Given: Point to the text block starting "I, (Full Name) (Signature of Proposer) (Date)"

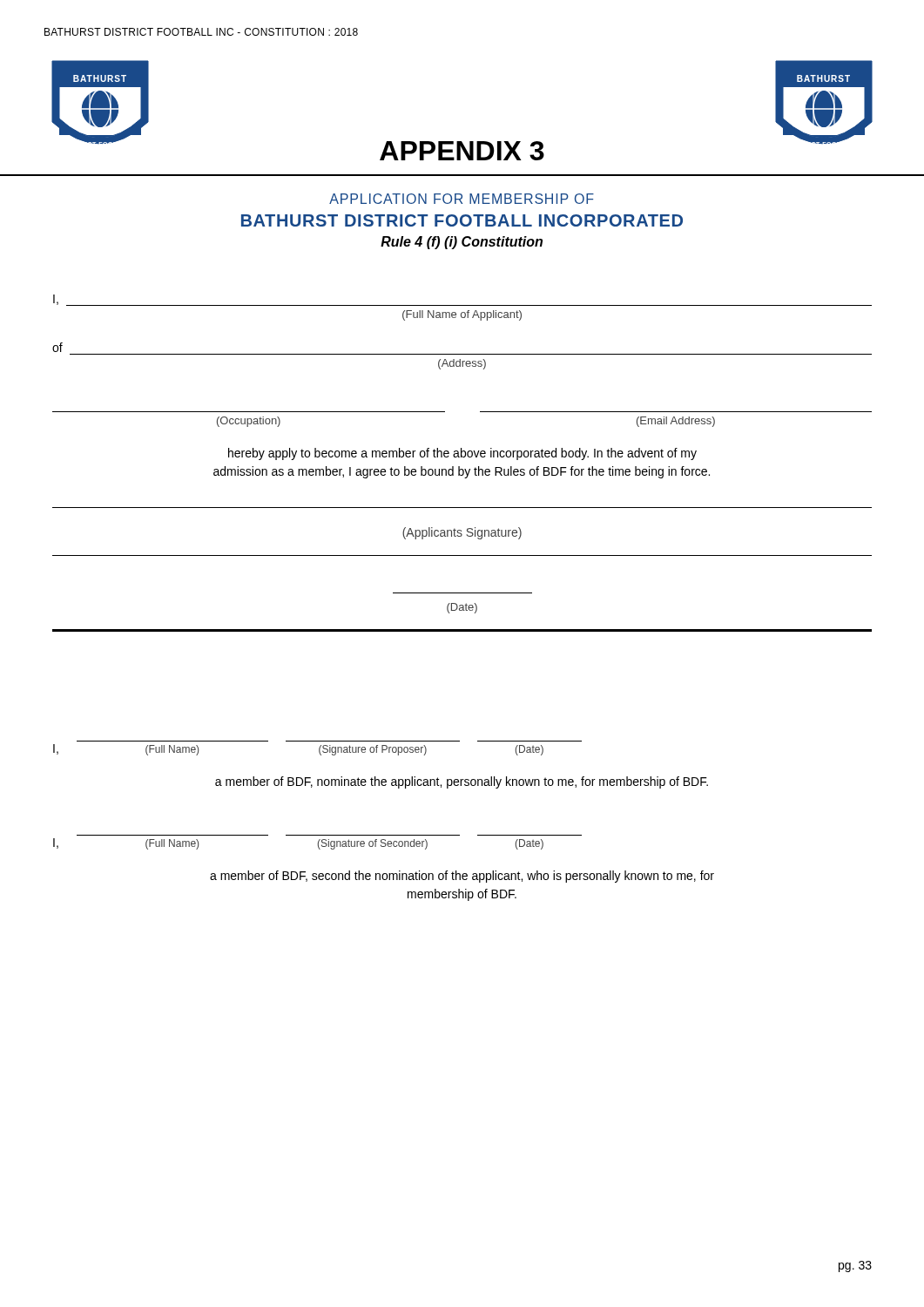Looking at the screenshot, I should click(462, 739).
